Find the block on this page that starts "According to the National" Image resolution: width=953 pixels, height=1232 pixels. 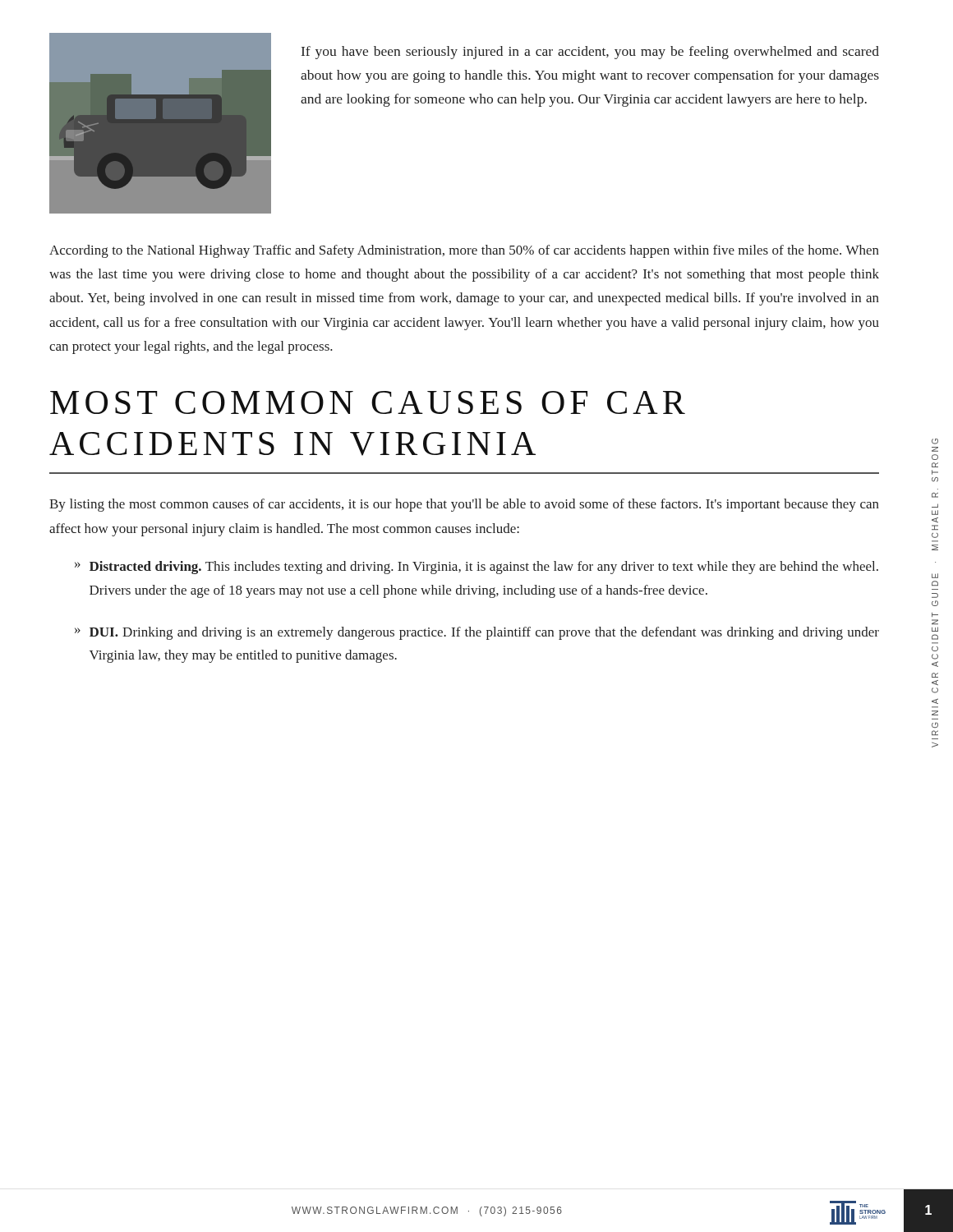coord(464,298)
